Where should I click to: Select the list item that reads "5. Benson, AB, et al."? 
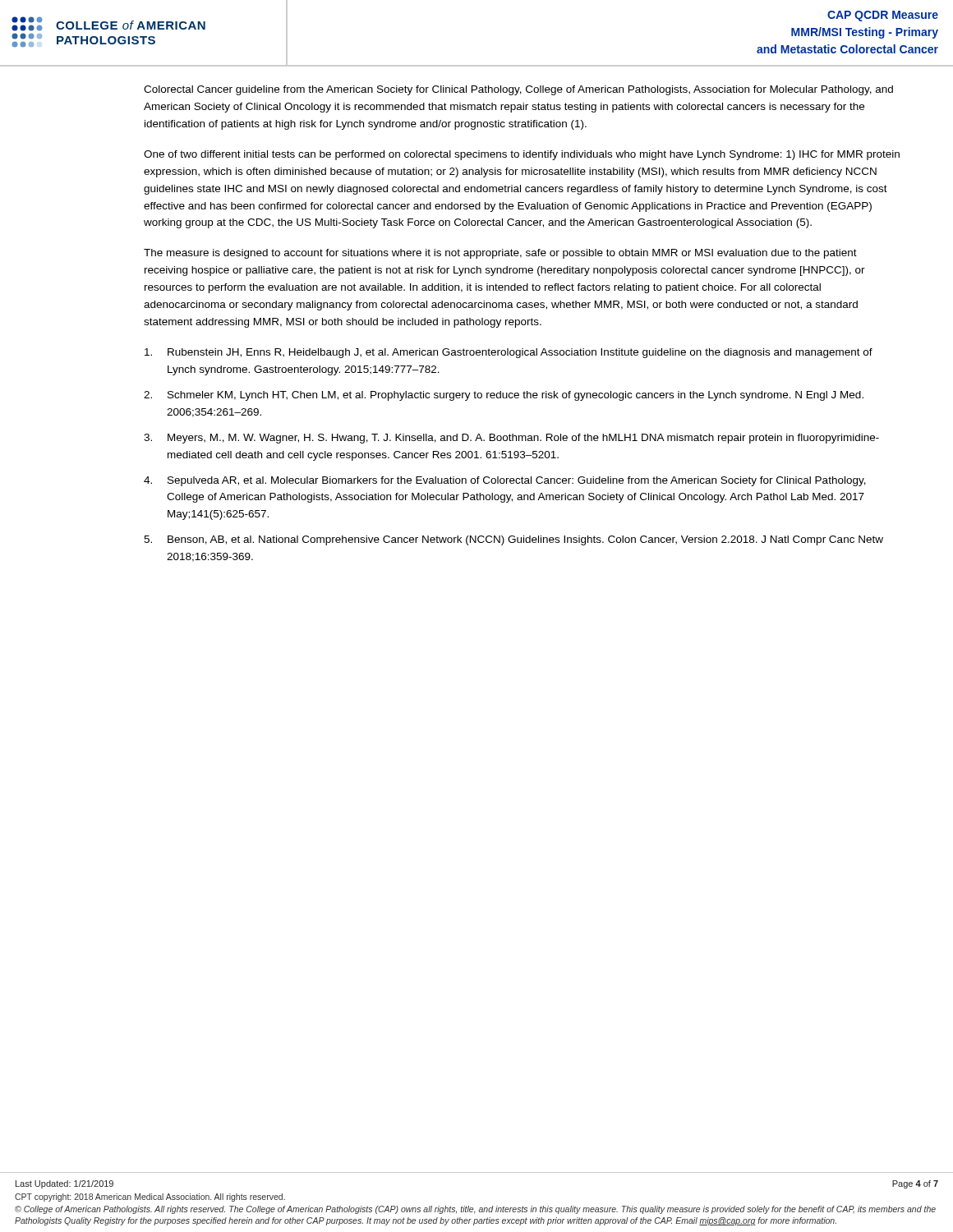[x=524, y=549]
